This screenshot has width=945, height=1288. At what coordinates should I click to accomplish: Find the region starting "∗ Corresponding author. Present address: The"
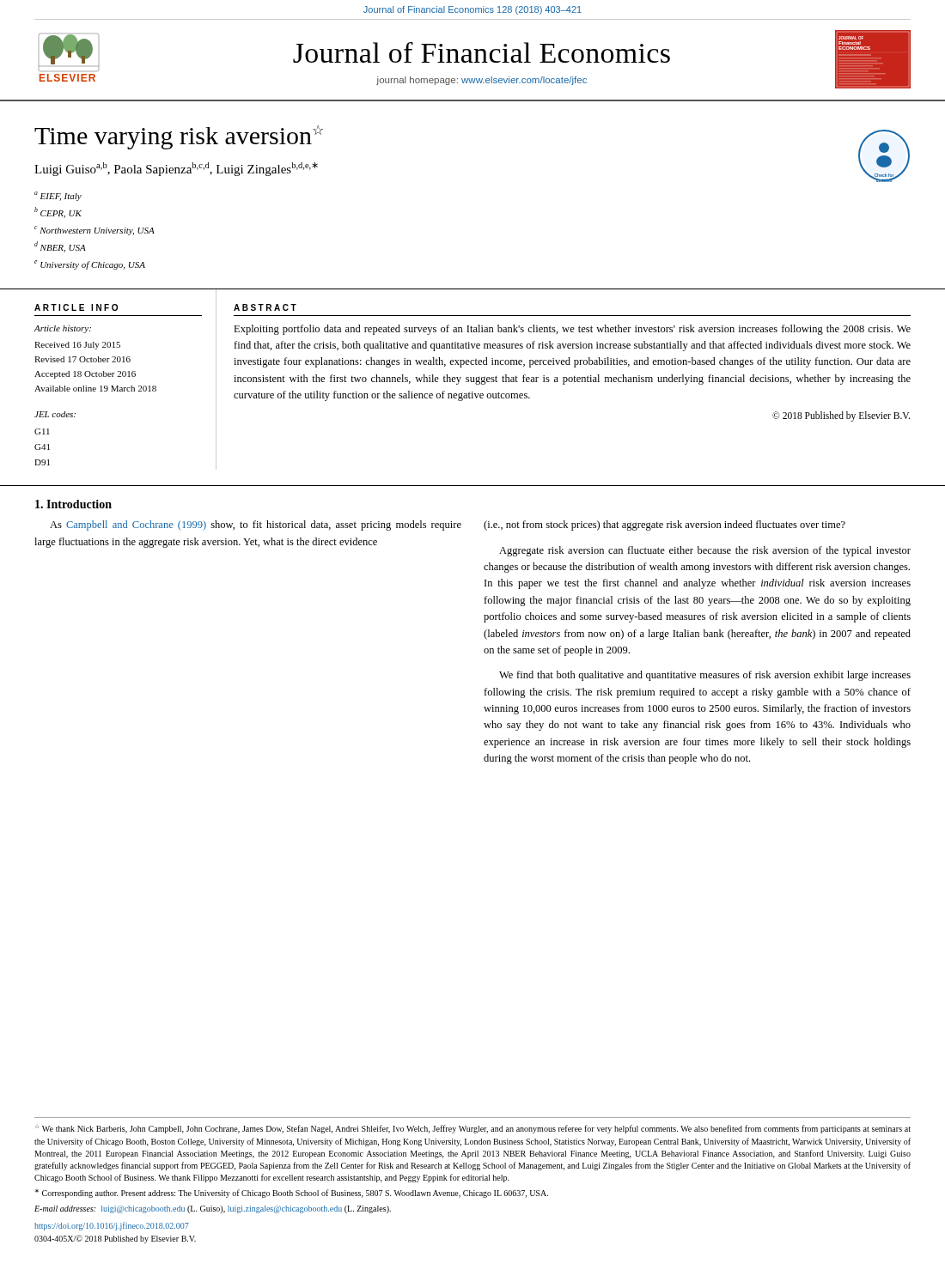click(x=292, y=1193)
